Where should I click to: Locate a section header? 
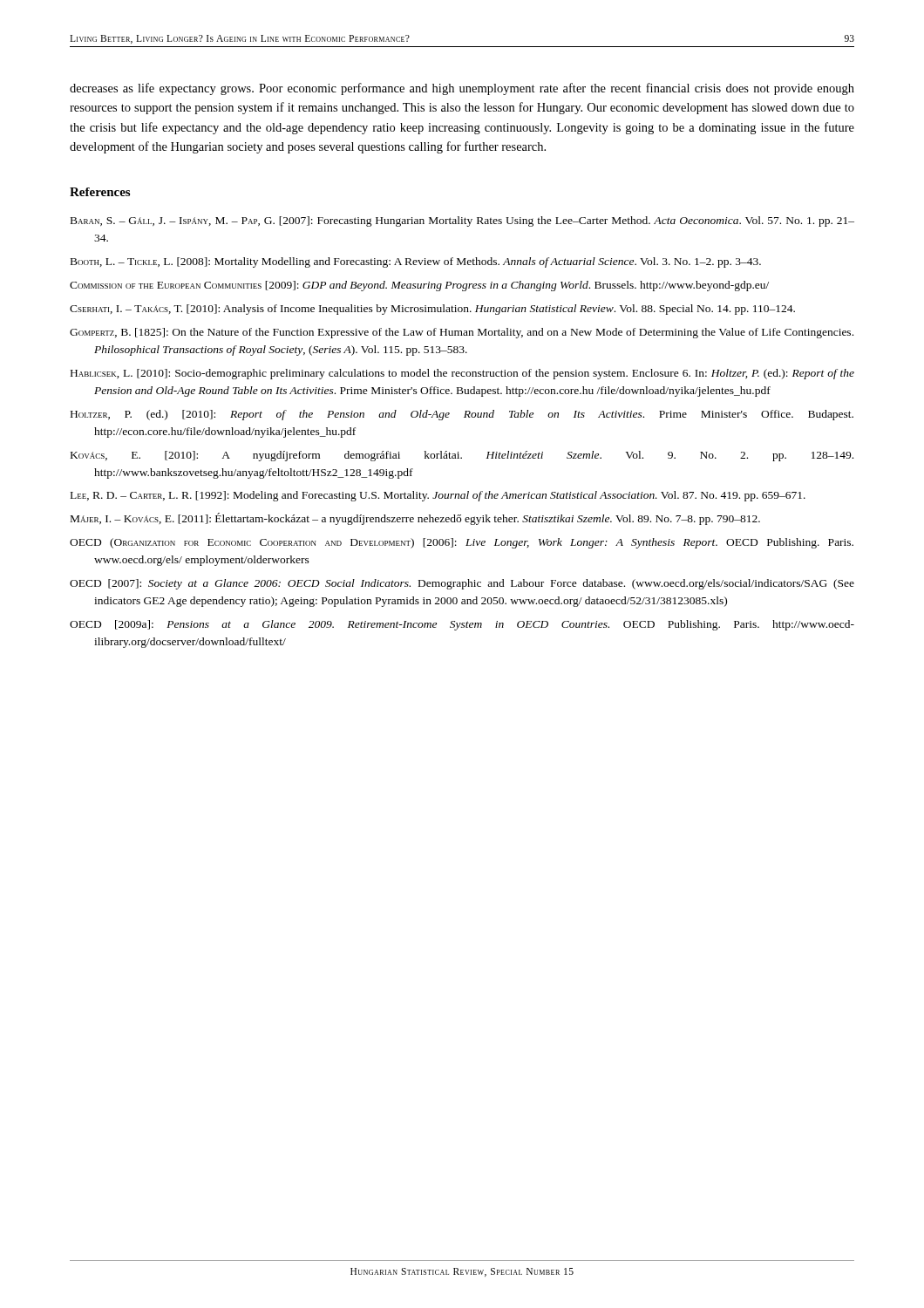tap(100, 192)
